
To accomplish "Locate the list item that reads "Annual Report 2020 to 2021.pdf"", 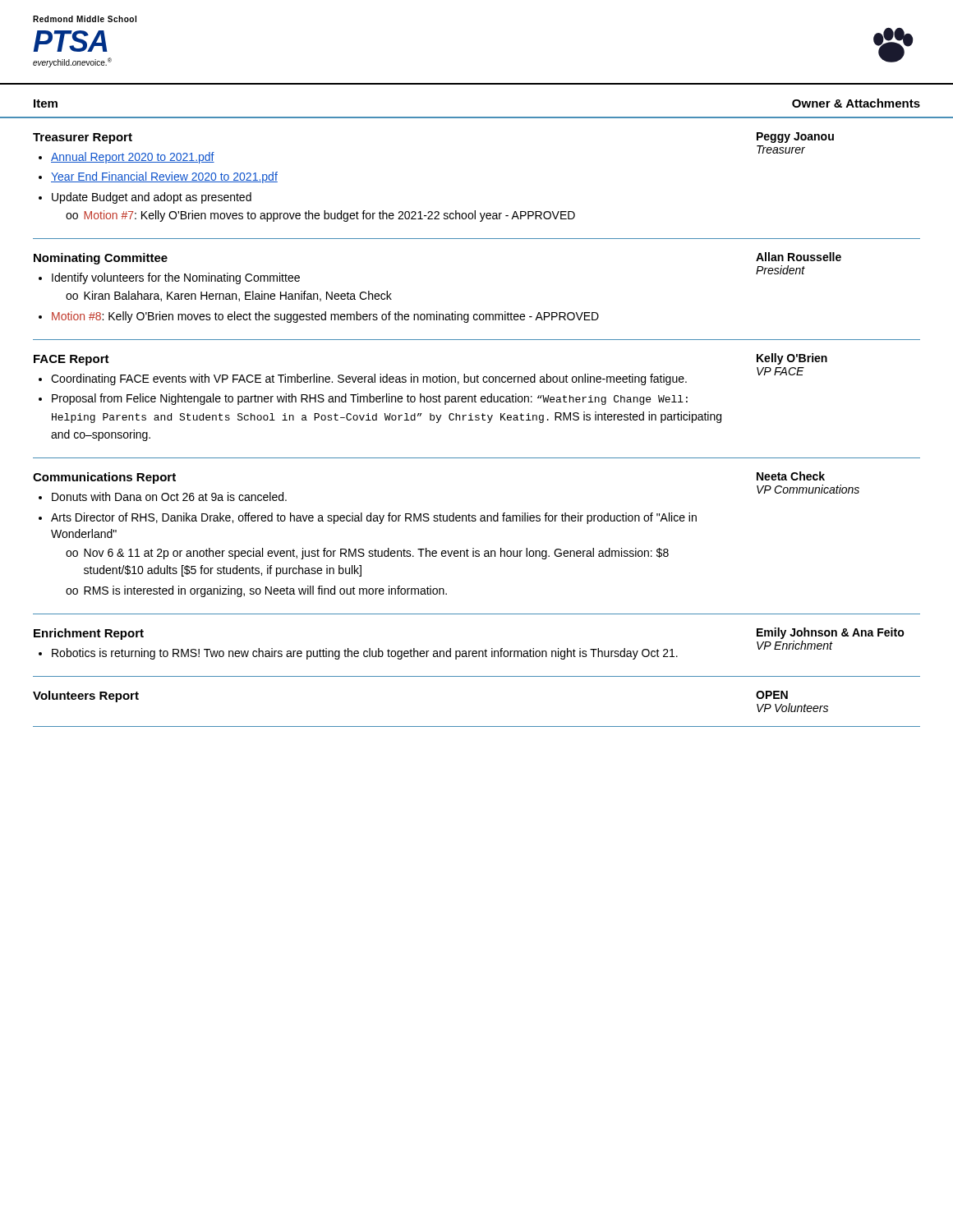I will click(132, 157).
